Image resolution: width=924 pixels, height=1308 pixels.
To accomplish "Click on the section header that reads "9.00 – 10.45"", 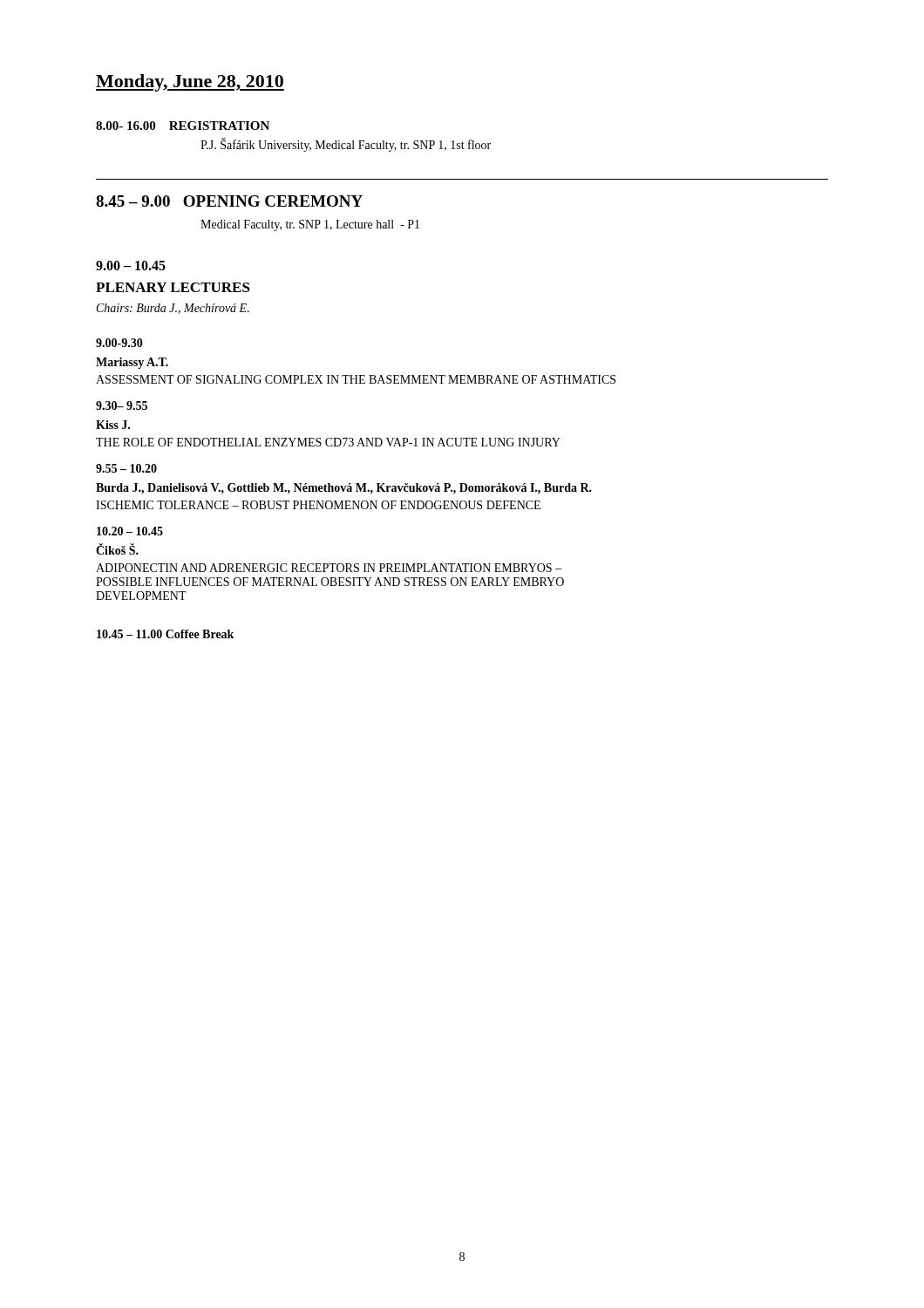I will (131, 266).
